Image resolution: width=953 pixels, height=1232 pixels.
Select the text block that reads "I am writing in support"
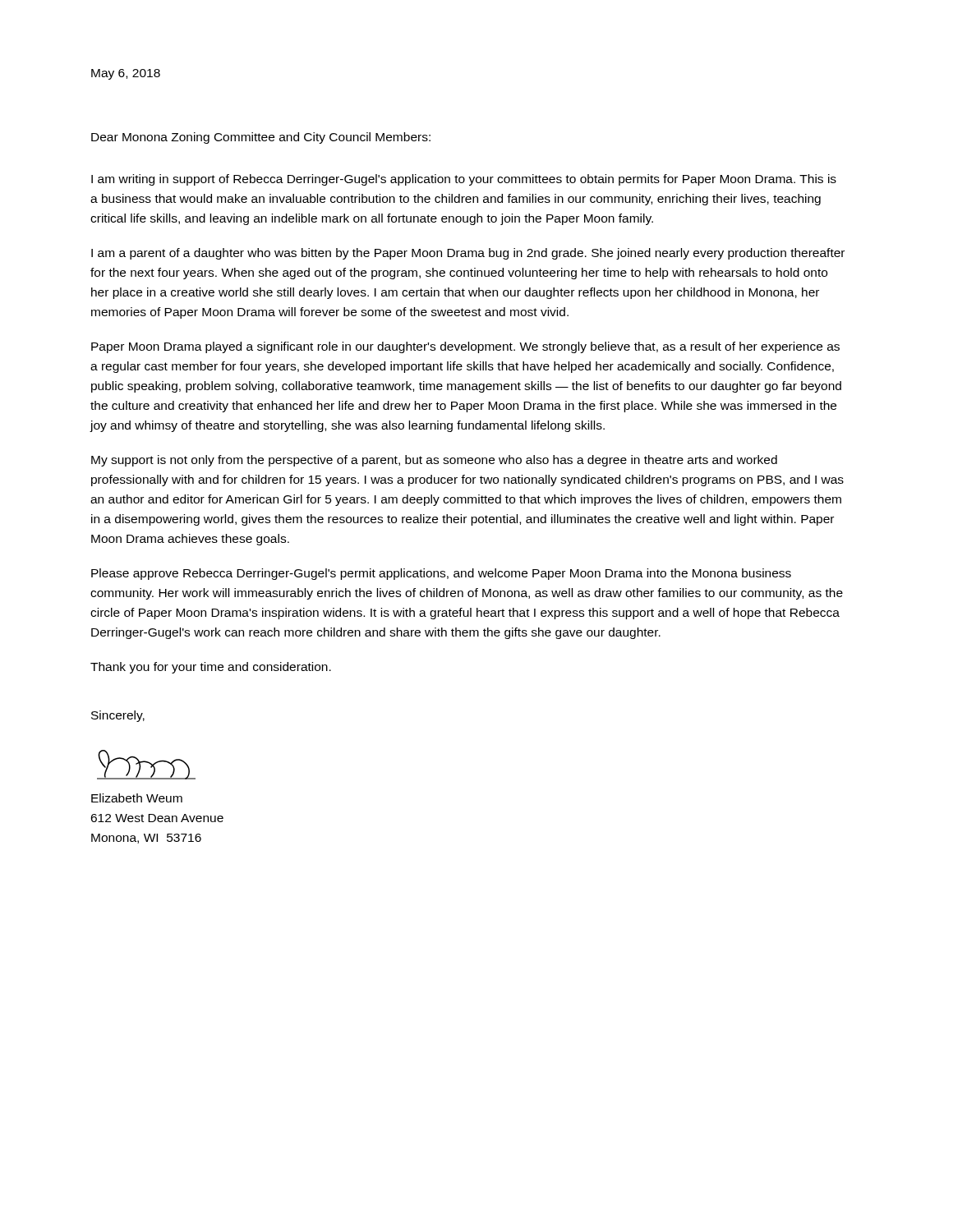[x=463, y=198]
